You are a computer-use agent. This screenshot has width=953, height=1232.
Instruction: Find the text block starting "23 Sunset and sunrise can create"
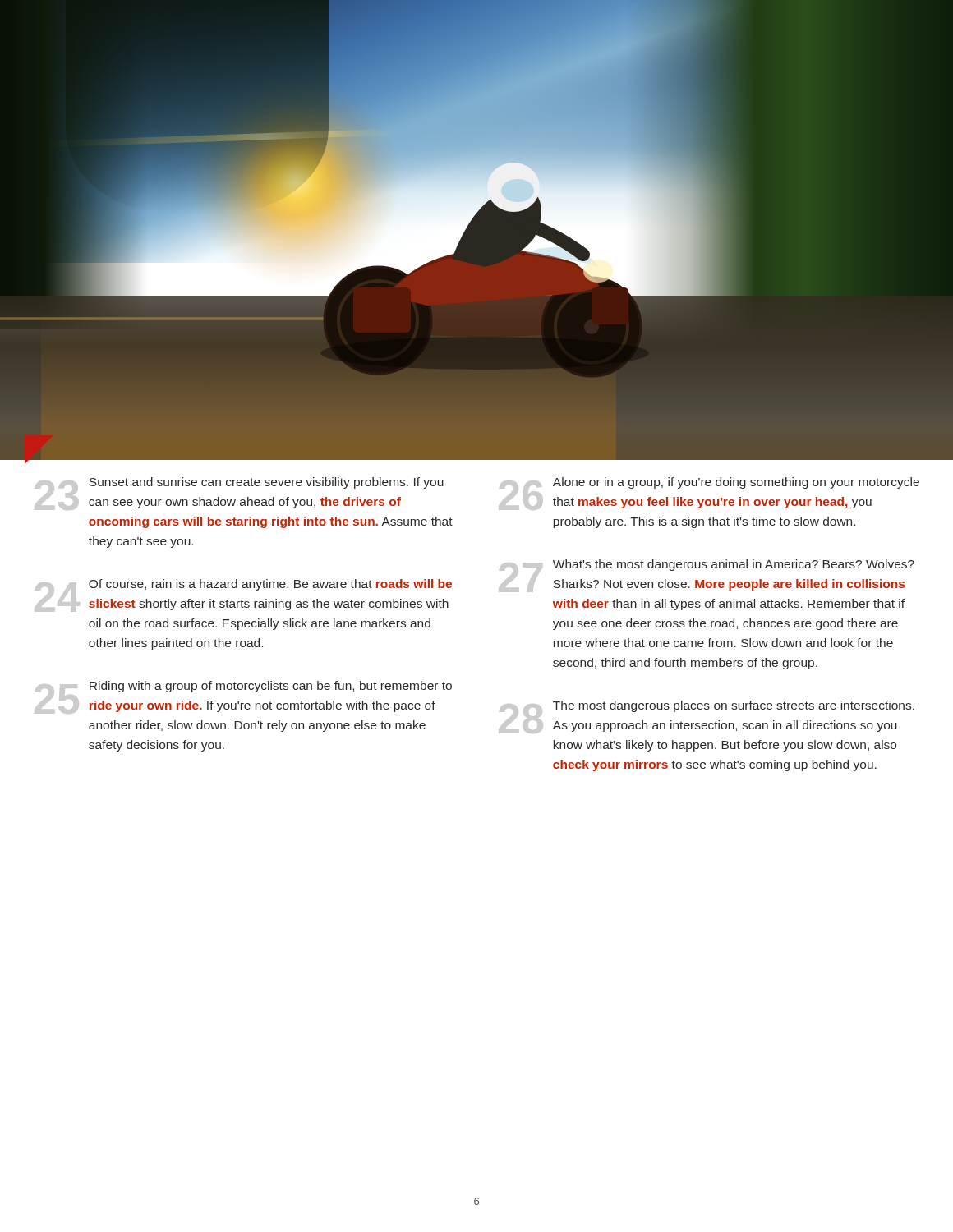(x=244, y=512)
